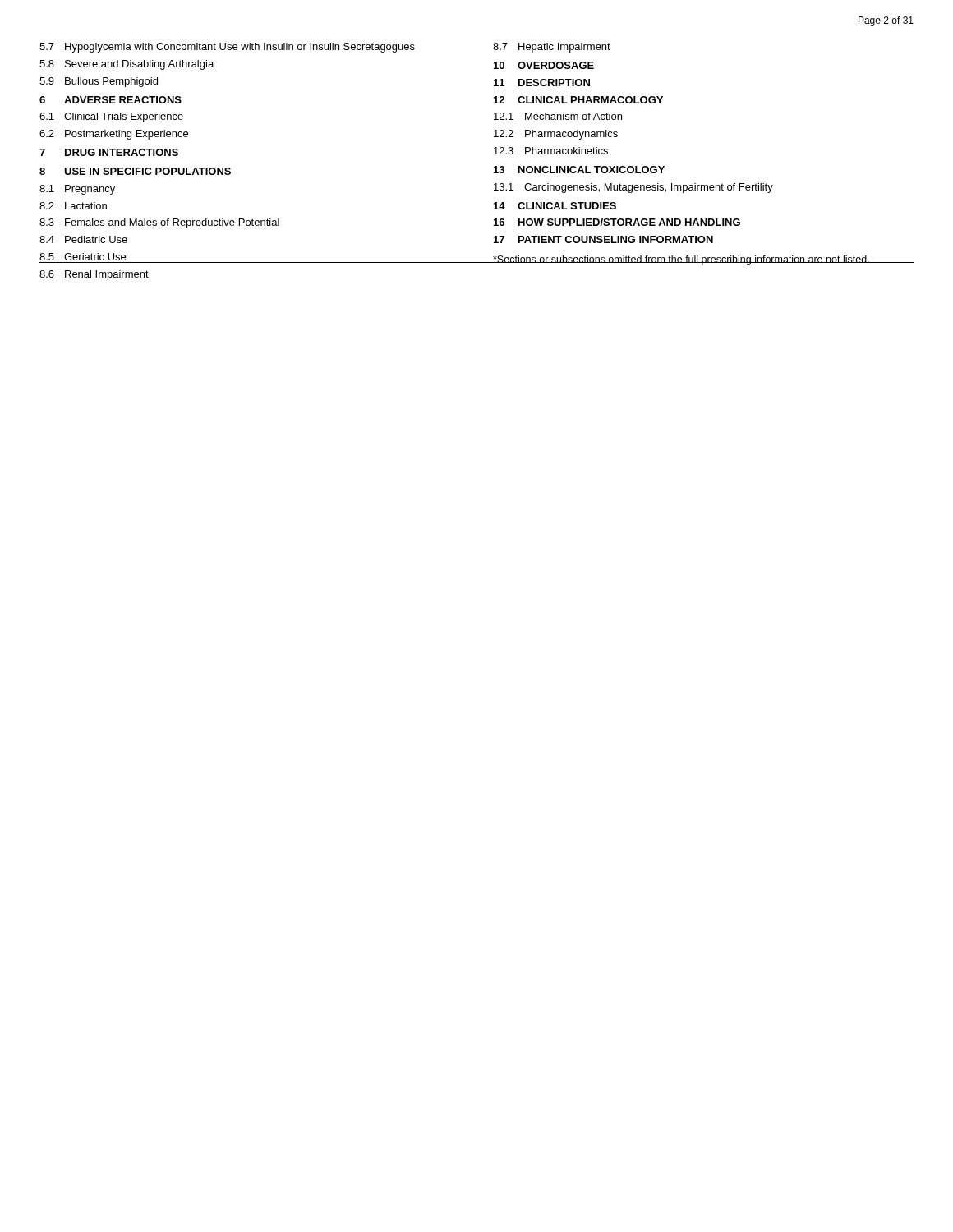Viewport: 953px width, 1232px height.
Task: Select the list item containing "5.9 Bullous Pemphigoid"
Action: 99,82
